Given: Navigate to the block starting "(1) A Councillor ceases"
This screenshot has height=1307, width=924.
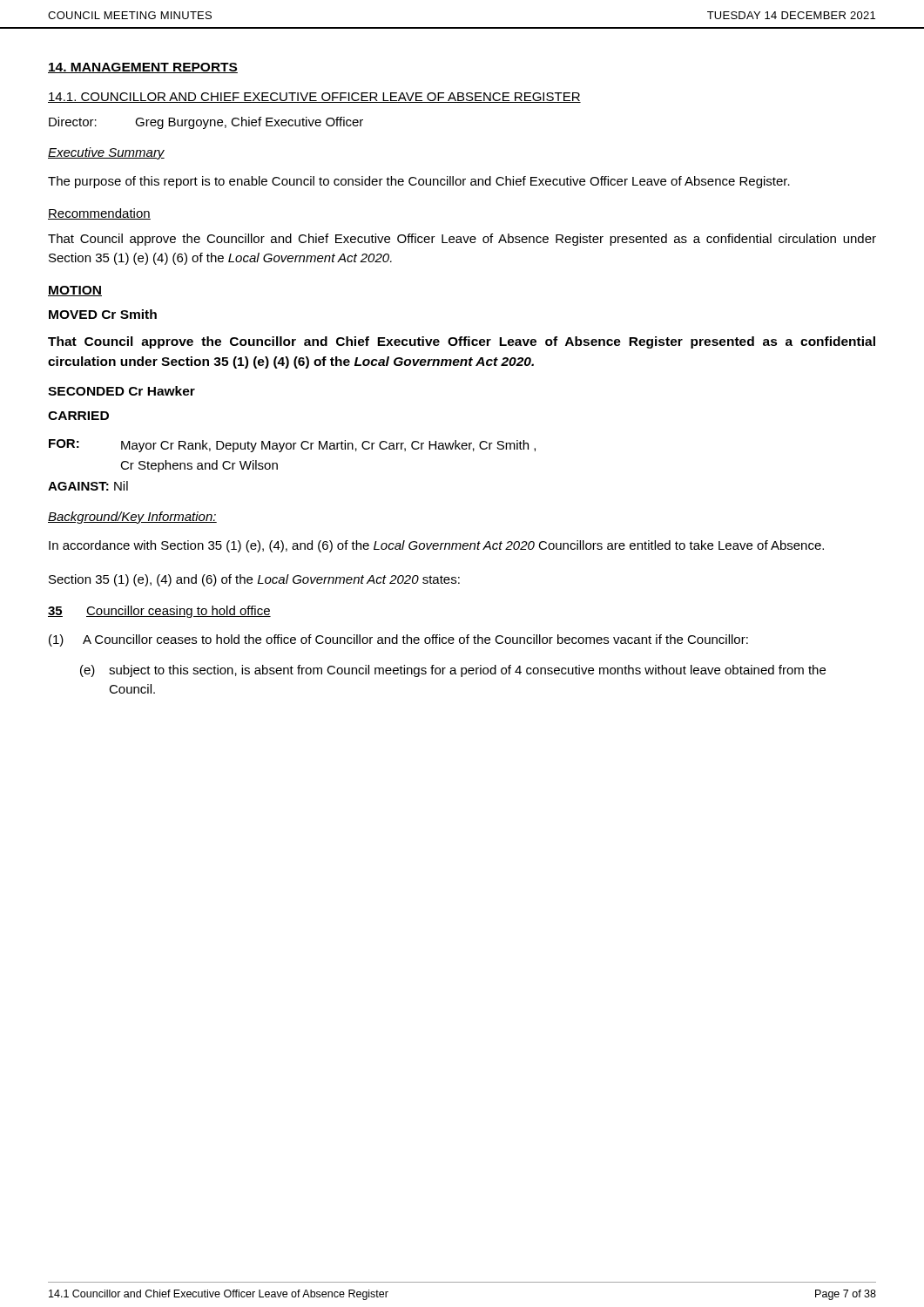Looking at the screenshot, I should 398,640.
